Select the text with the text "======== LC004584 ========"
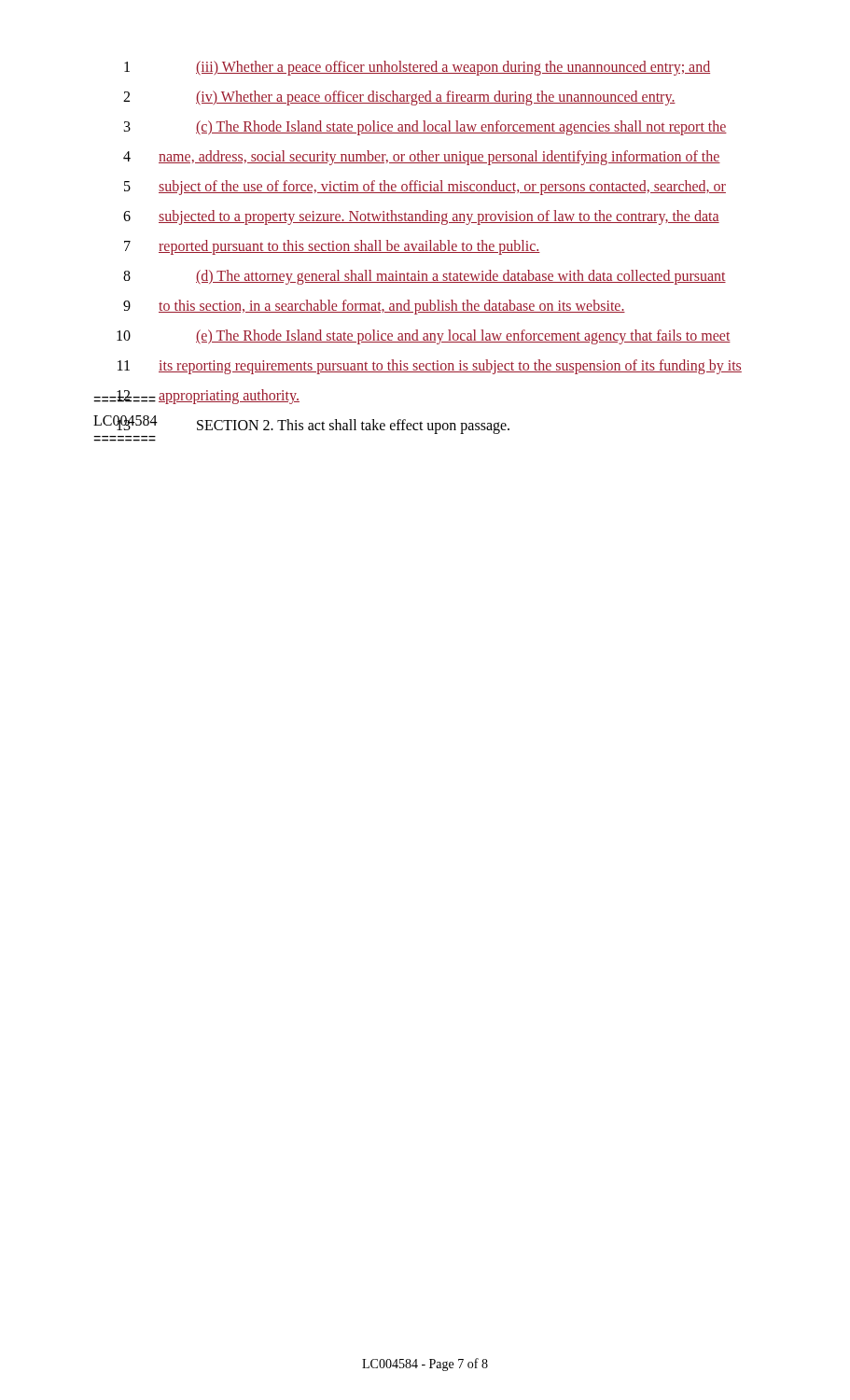Image resolution: width=850 pixels, height=1400 pixels. point(125,420)
